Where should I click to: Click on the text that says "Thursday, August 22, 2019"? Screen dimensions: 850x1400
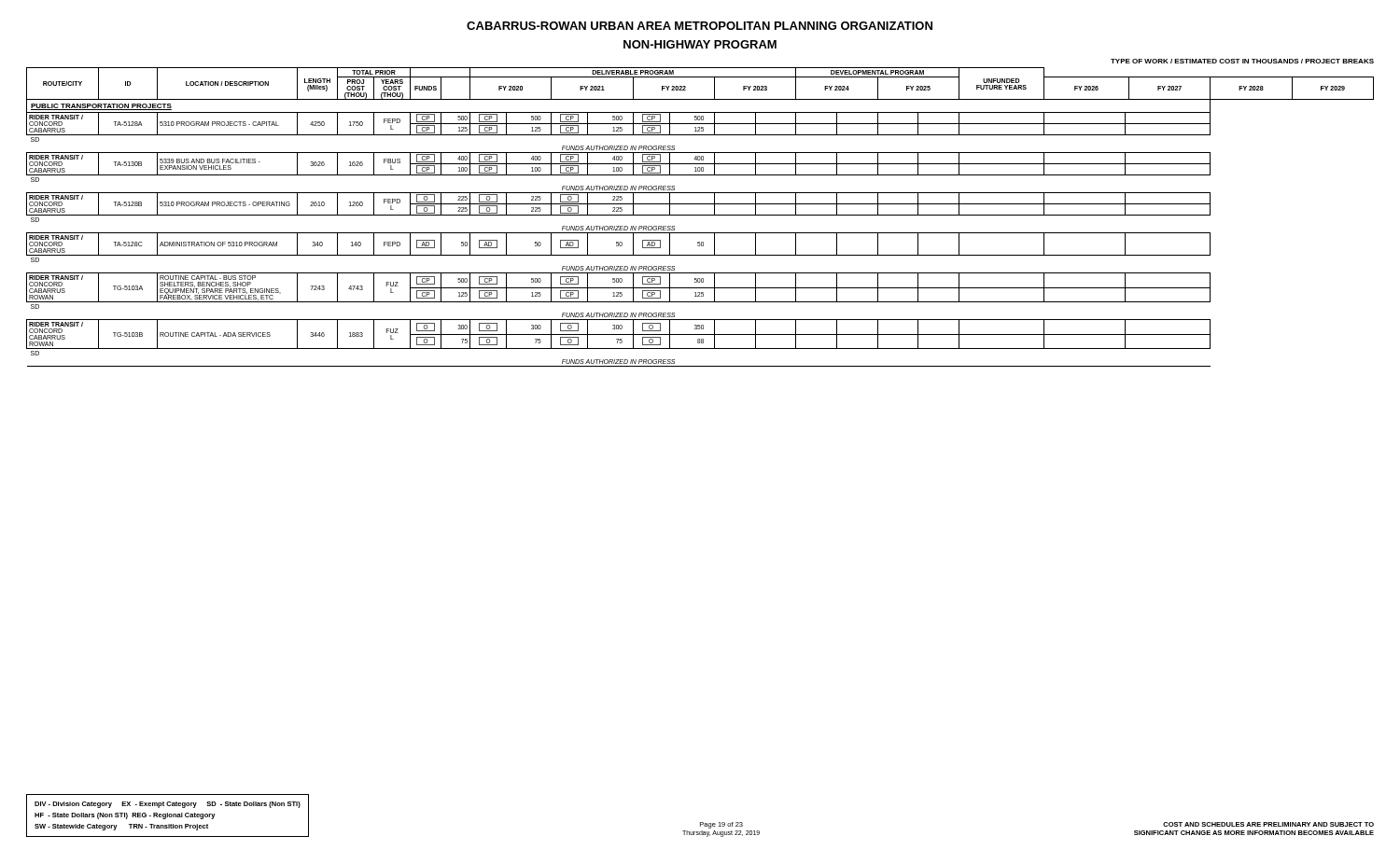click(x=721, y=833)
